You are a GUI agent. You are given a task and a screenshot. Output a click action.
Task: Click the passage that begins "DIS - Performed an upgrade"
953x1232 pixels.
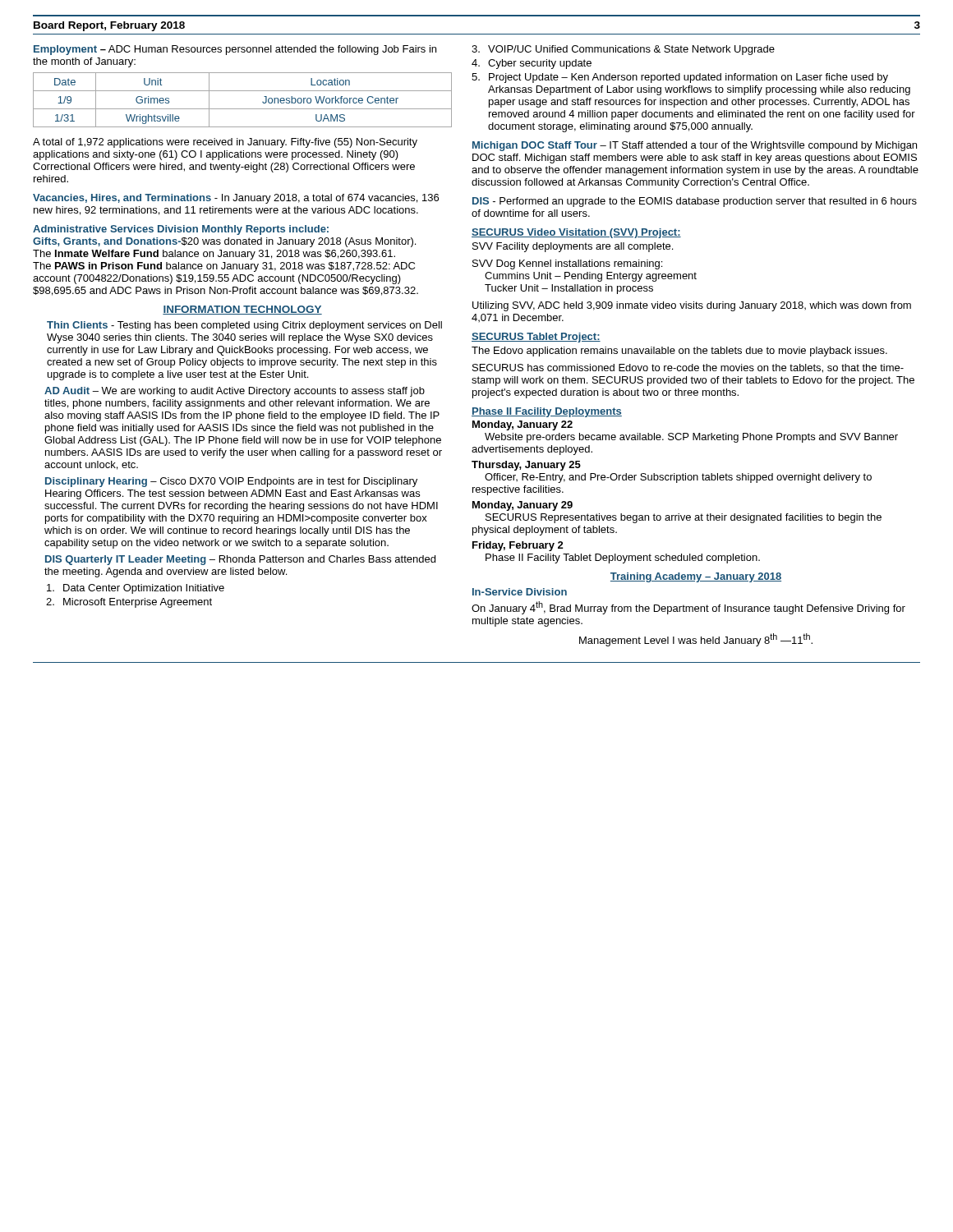coord(694,207)
